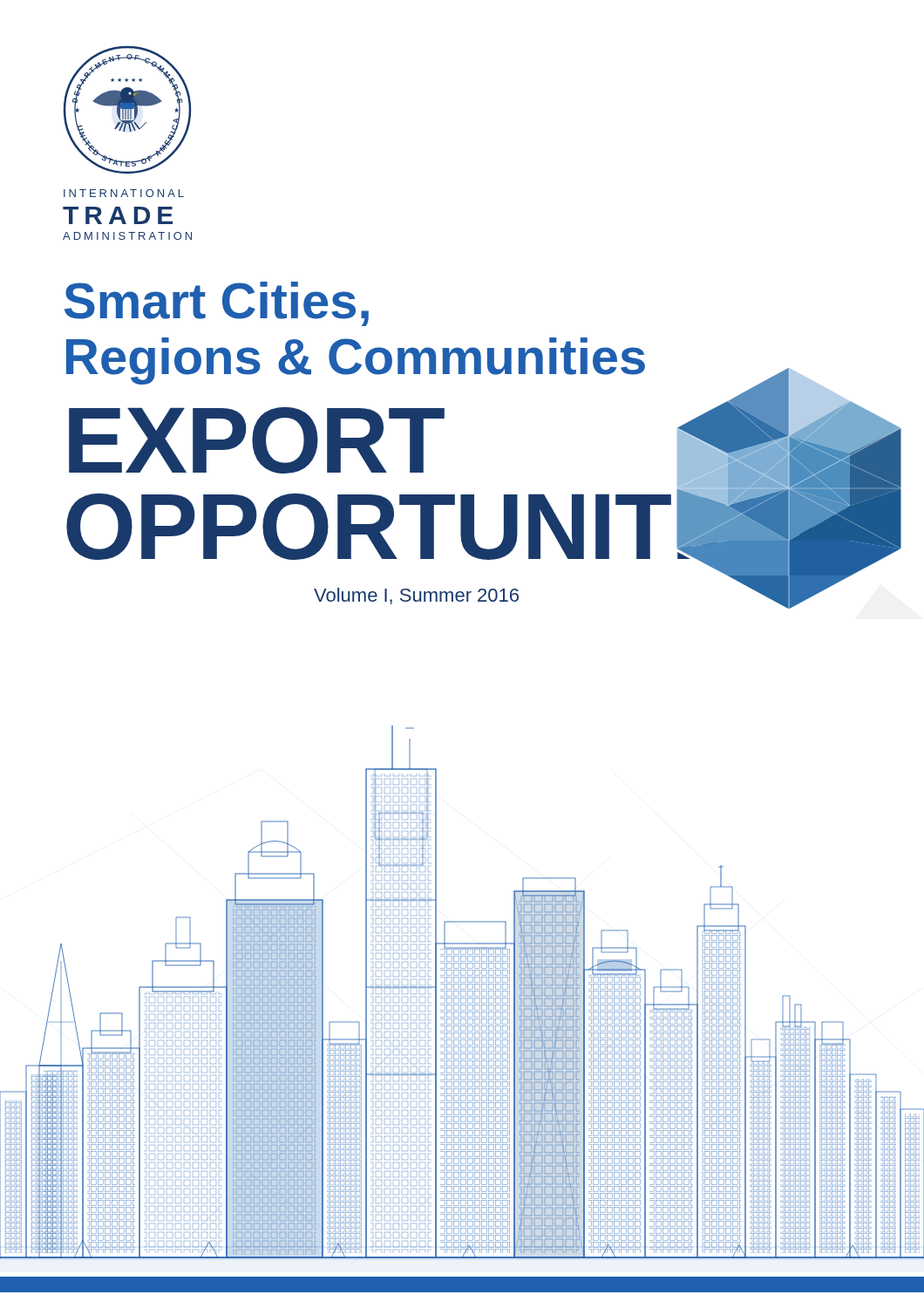Find the title that says "Smart Cities, Regions & Communities"
Image resolution: width=924 pixels, height=1308 pixels.
click(355, 329)
